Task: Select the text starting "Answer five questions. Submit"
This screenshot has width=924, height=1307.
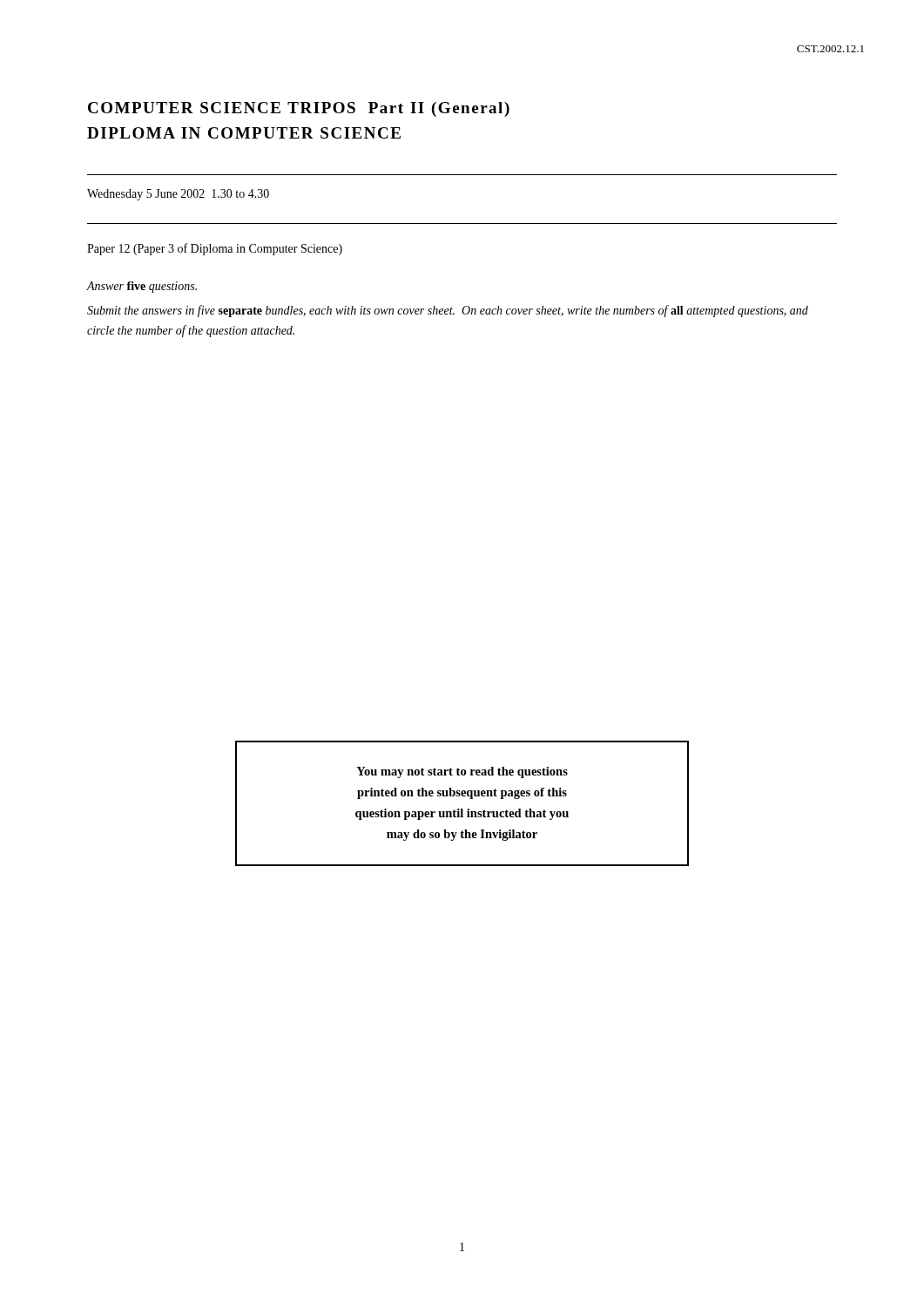Action: click(462, 309)
